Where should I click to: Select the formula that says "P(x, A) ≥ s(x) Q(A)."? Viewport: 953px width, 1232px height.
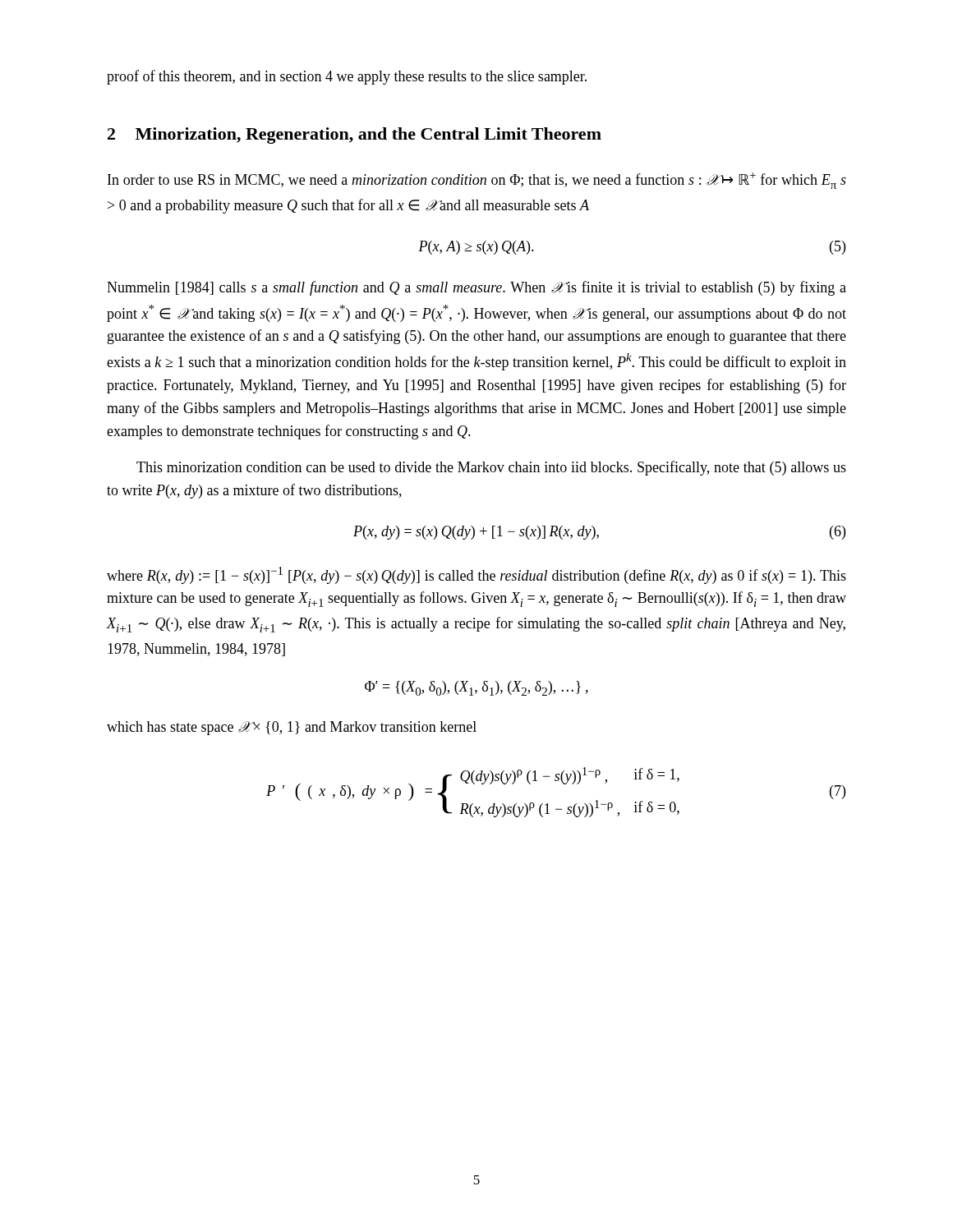coord(479,248)
